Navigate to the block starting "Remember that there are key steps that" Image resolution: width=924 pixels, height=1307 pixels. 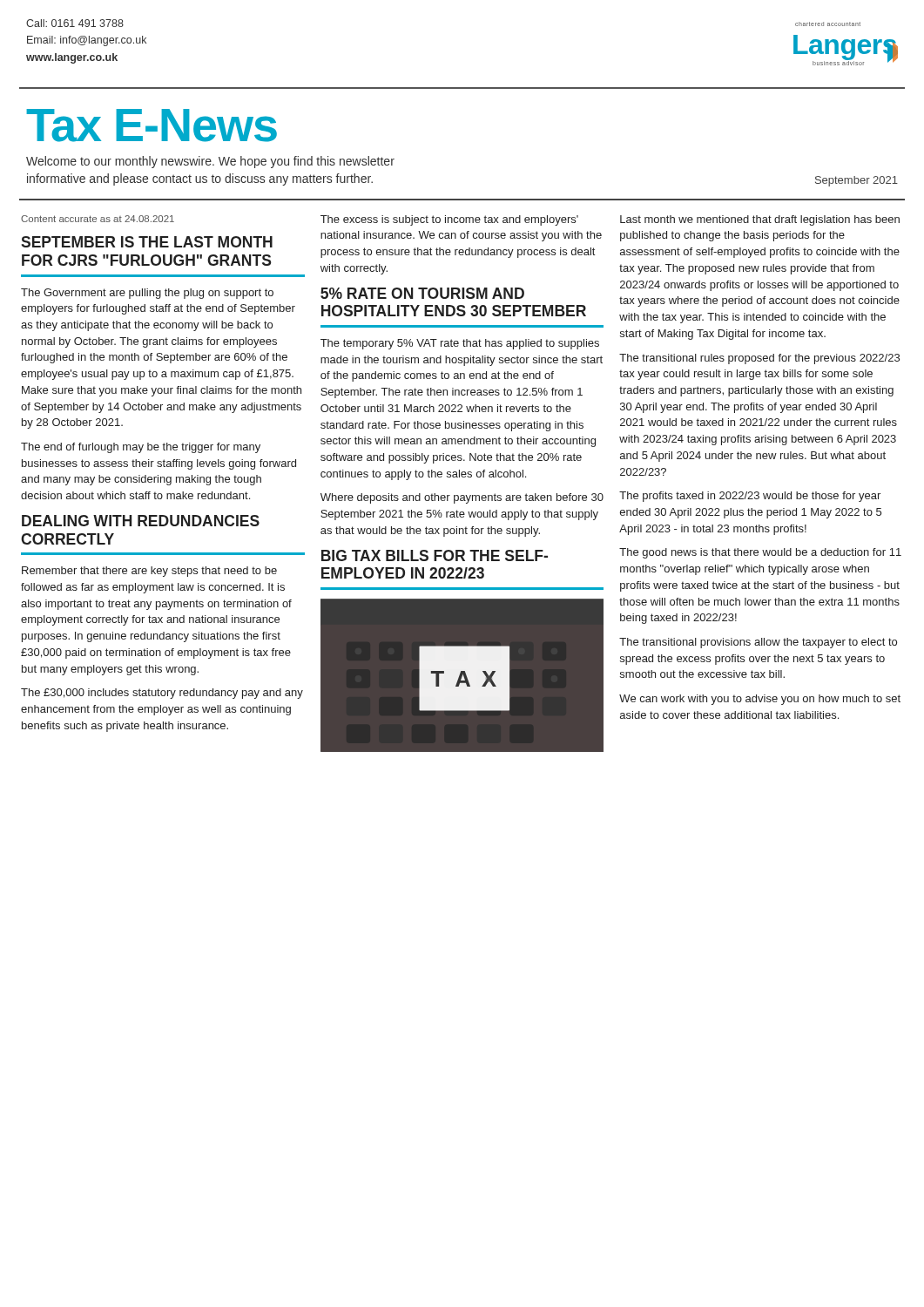163,649
